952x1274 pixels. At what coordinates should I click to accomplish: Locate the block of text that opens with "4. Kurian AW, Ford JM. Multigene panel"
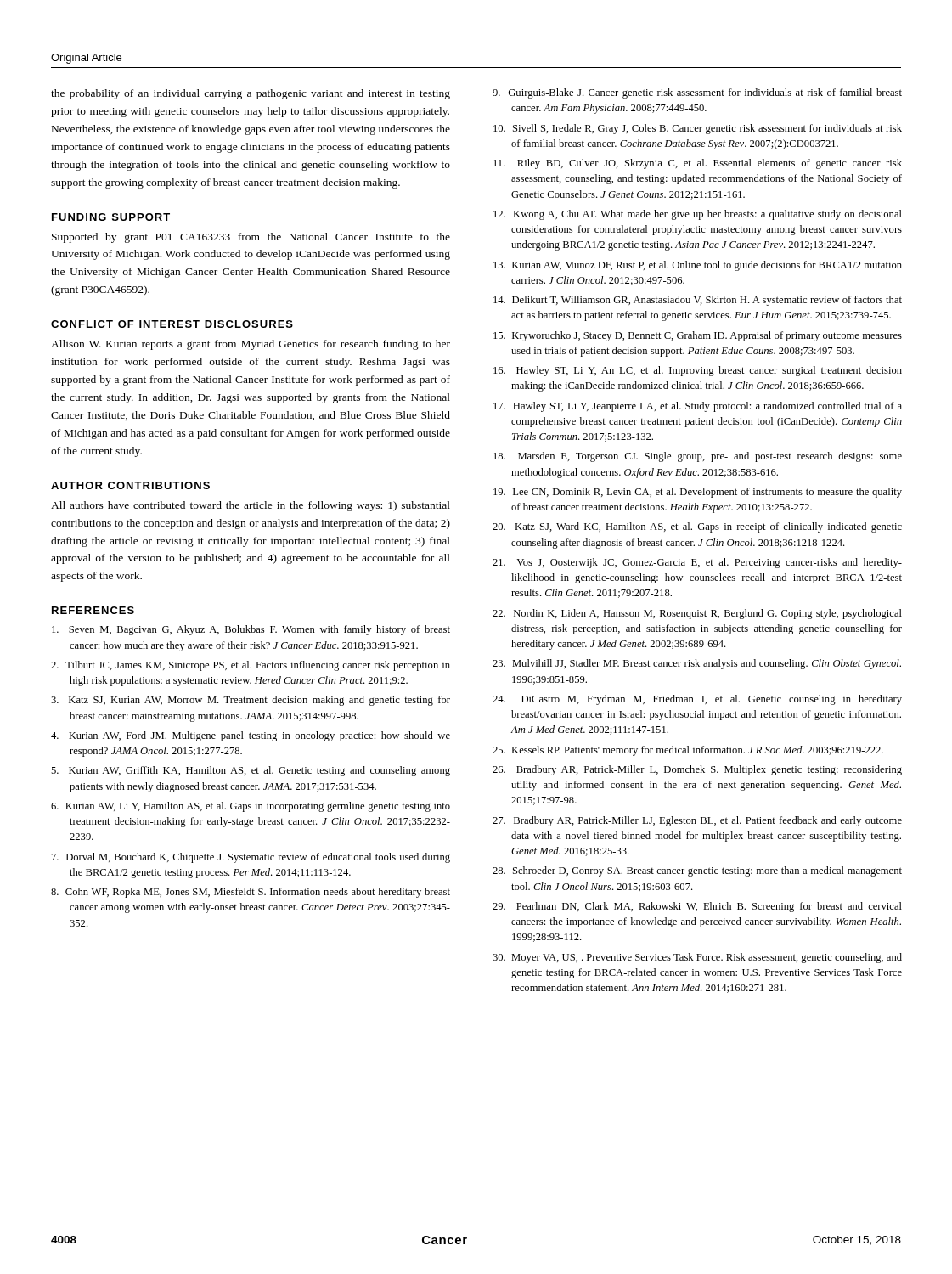tap(251, 743)
